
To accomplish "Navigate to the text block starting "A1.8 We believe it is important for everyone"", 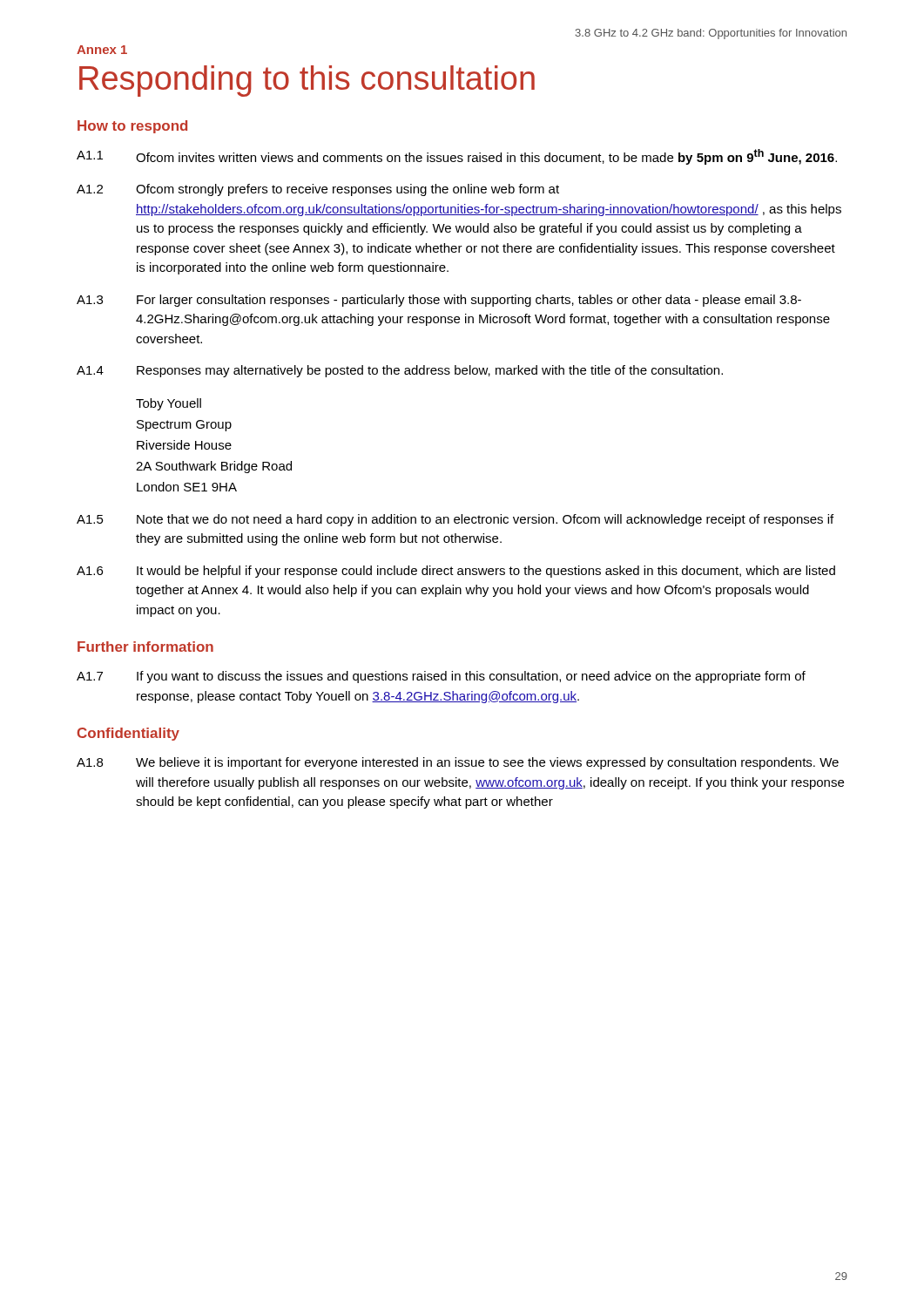I will pos(462,782).
